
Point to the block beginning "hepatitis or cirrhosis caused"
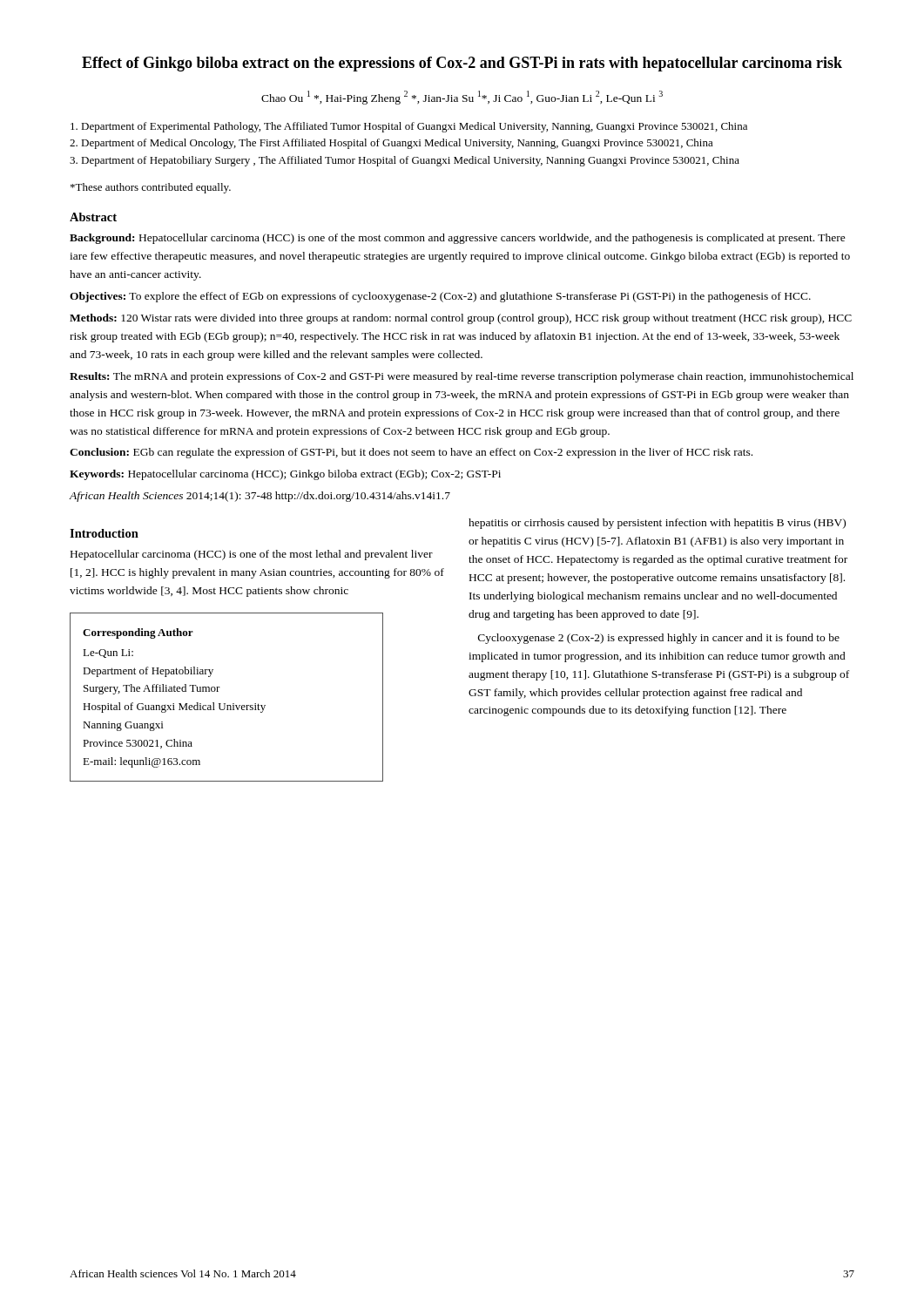click(x=658, y=568)
